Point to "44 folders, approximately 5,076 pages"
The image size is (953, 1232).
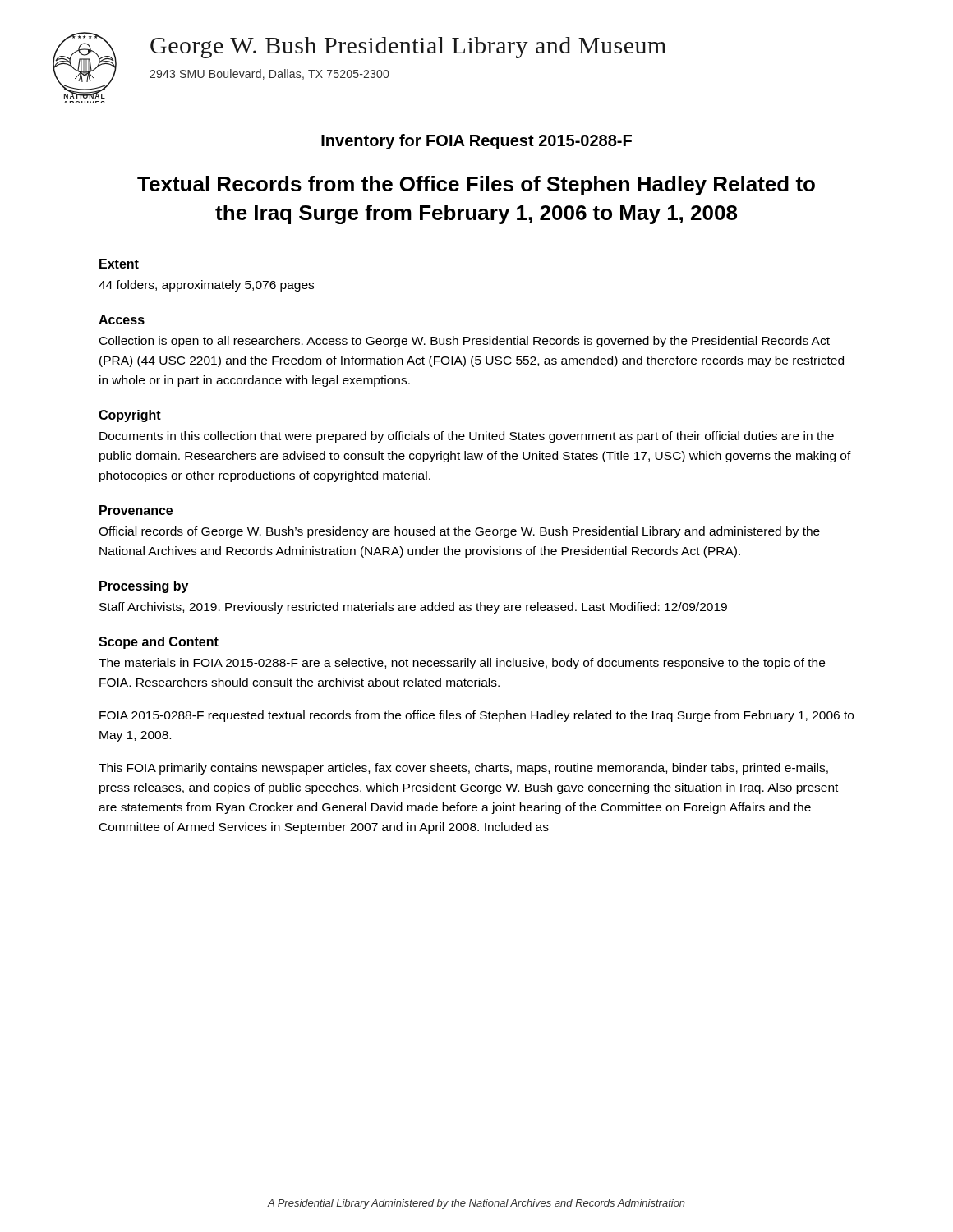point(207,285)
